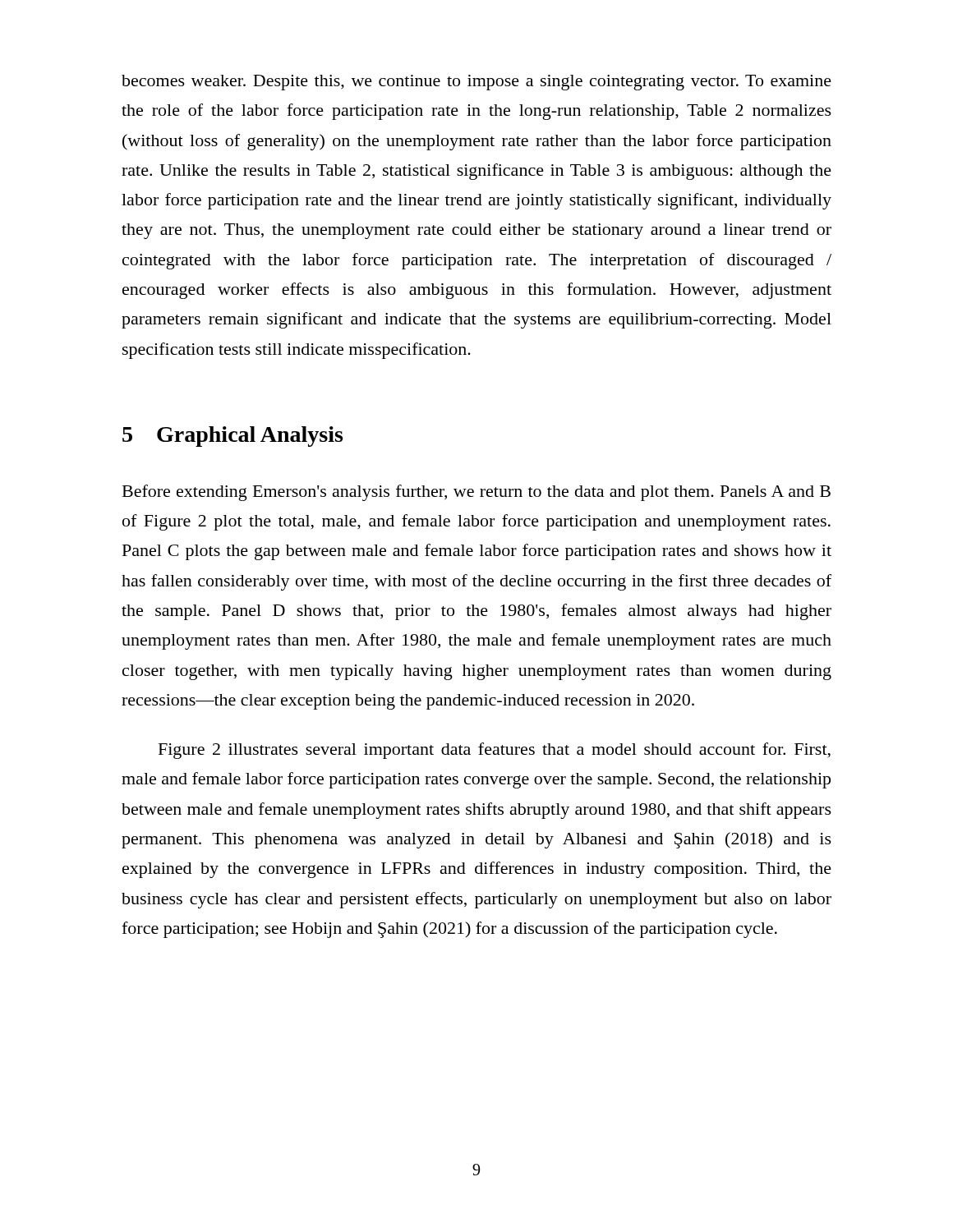Click the passage that begins "Before extending Emerson's analysis further, we return"
This screenshot has width=953, height=1232.
pyautogui.click(x=476, y=595)
